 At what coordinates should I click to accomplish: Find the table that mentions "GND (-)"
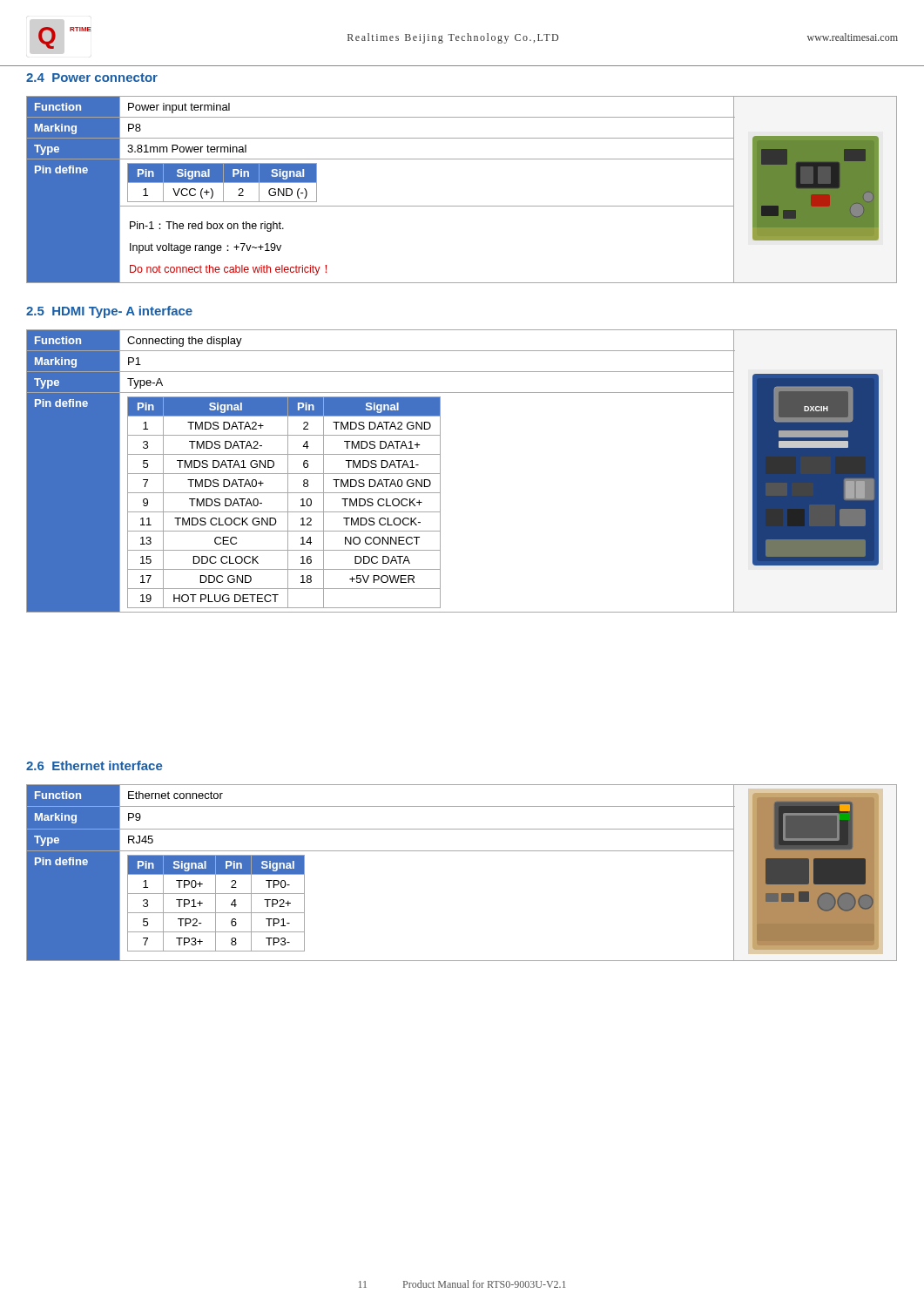point(462,190)
